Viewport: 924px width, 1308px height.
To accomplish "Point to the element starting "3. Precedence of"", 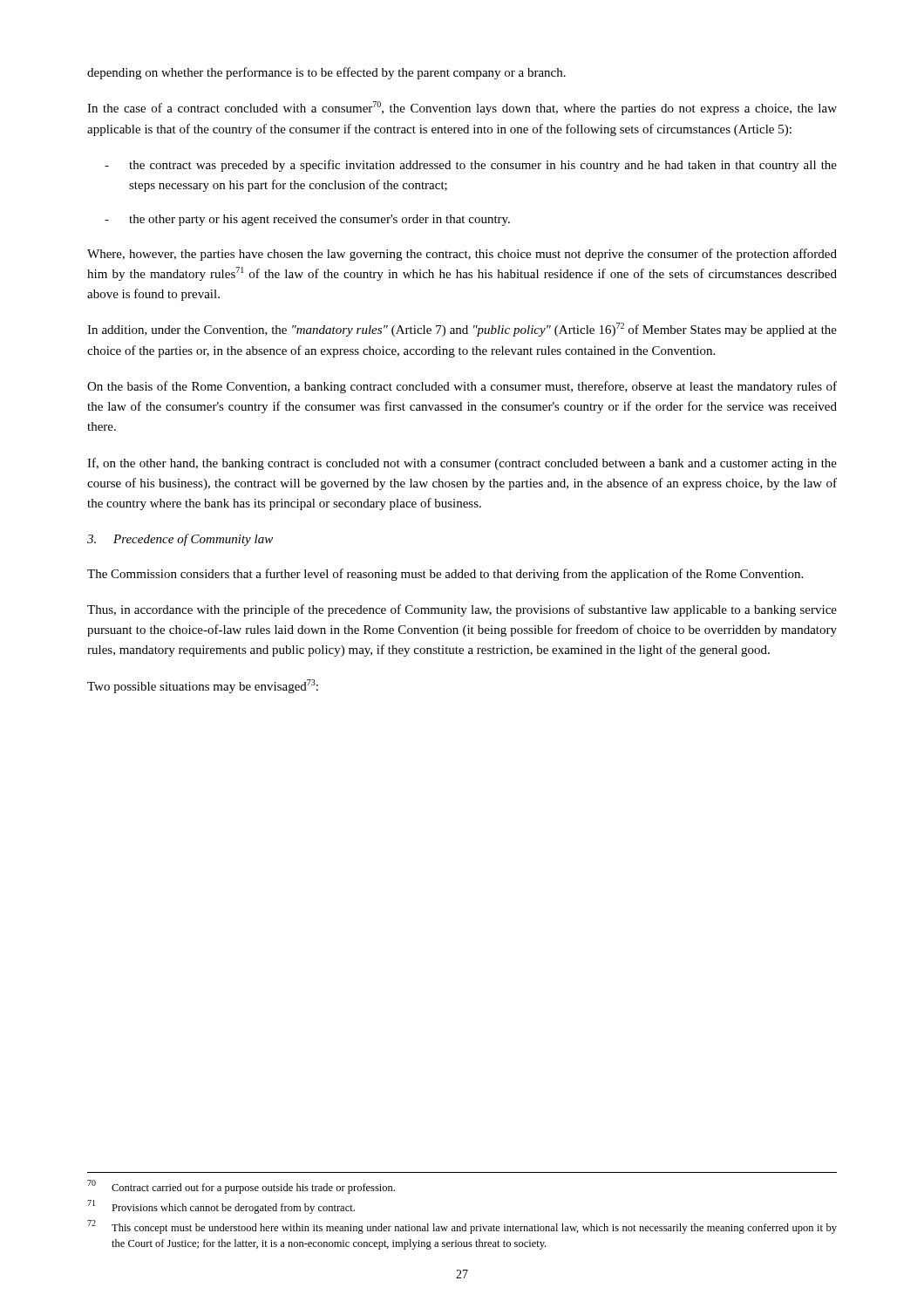I will click(180, 539).
